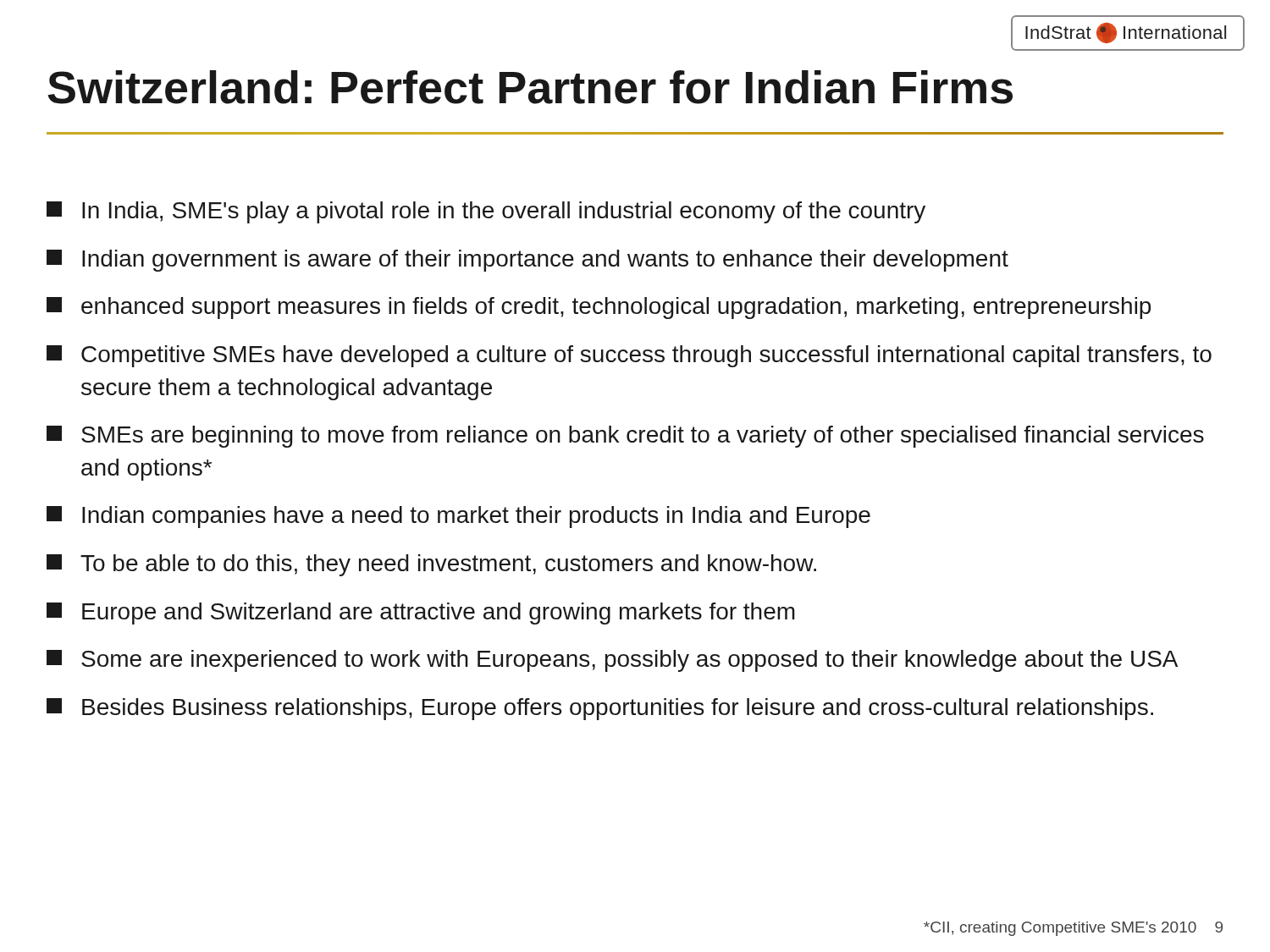
Task: Find the block on this page that starts "Competitive SMEs have developed a"
Action: (635, 371)
